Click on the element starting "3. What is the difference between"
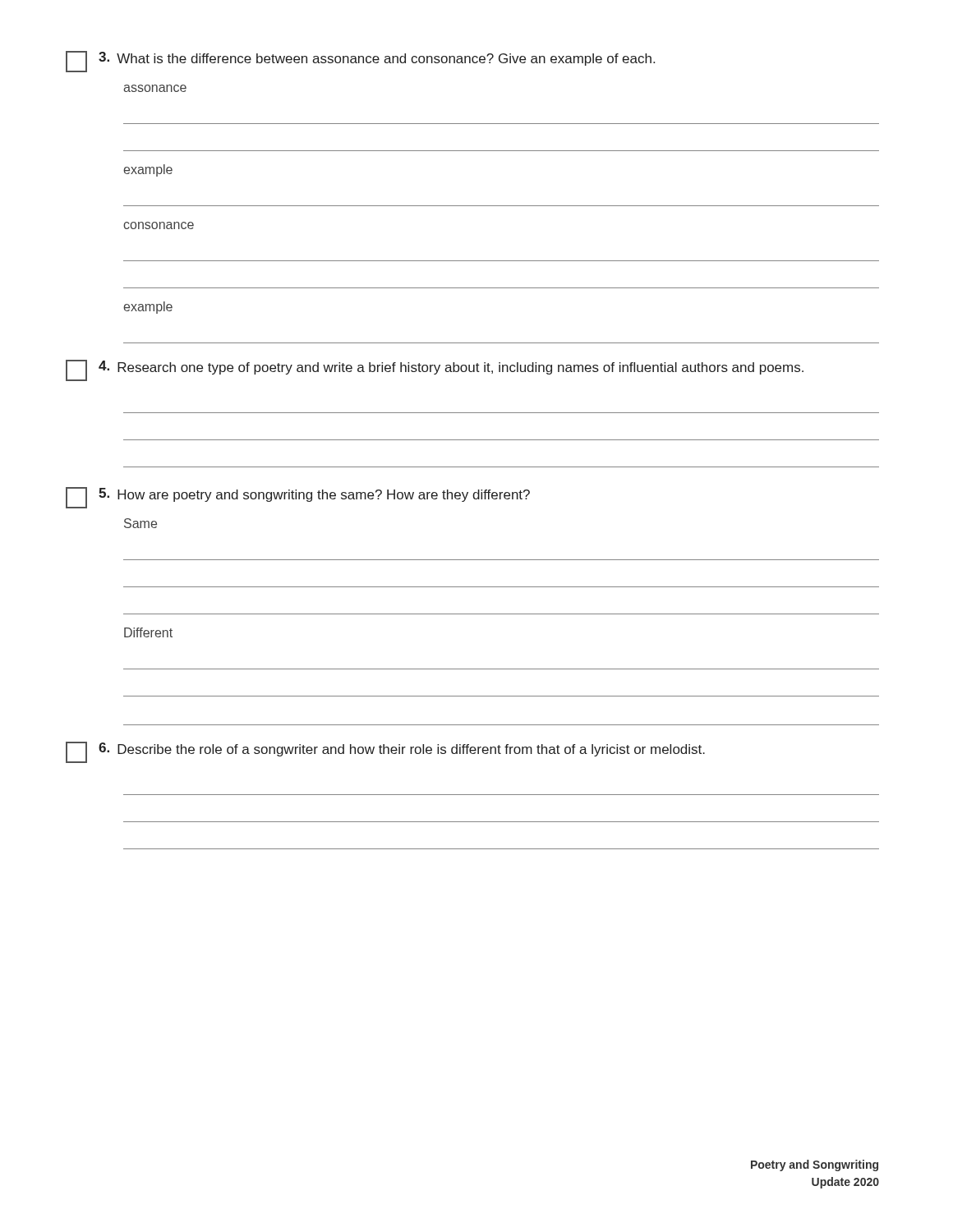Screen dimensions: 1232x953 [361, 61]
